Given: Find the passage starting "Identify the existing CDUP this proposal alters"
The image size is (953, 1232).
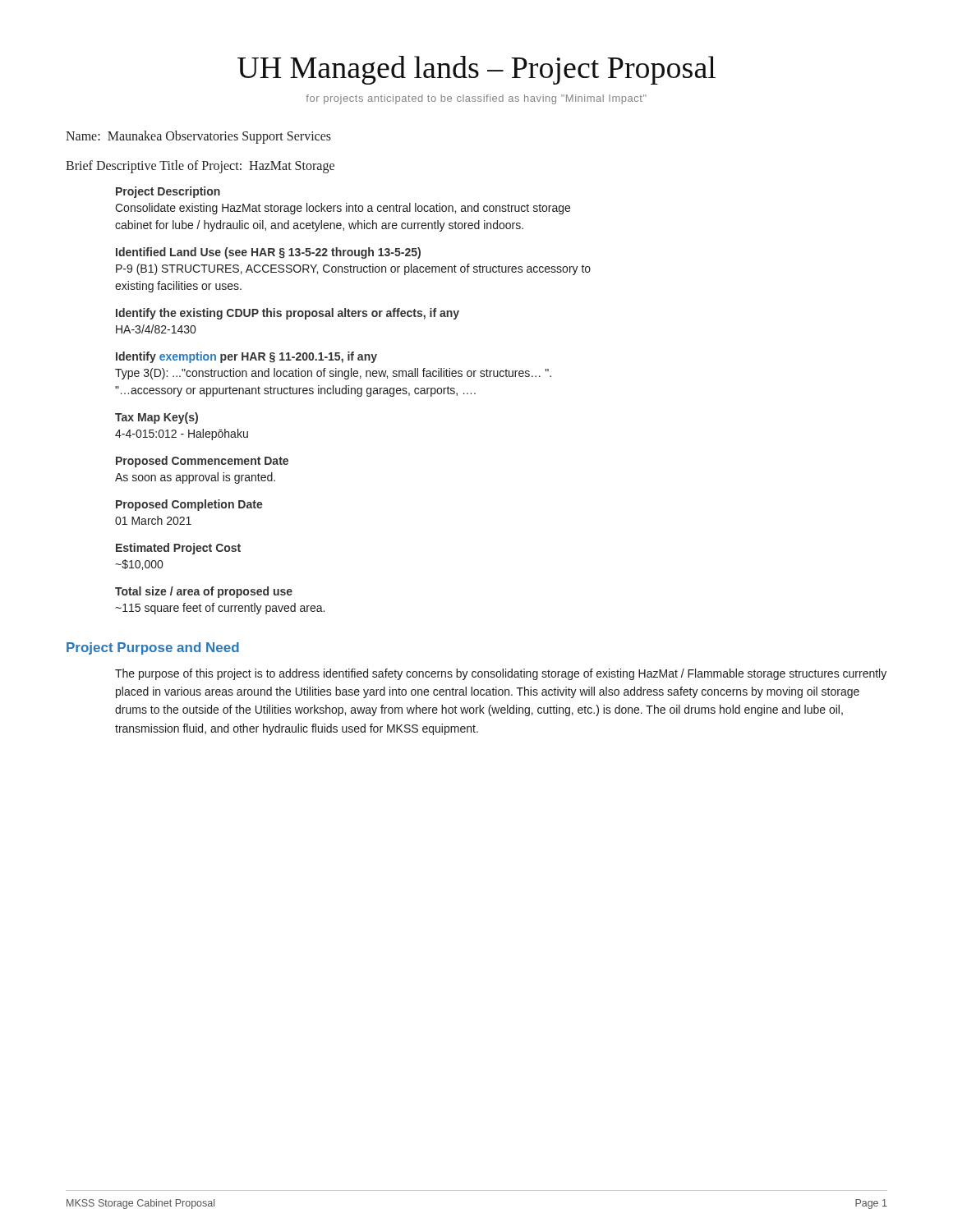Looking at the screenshot, I should 287,313.
